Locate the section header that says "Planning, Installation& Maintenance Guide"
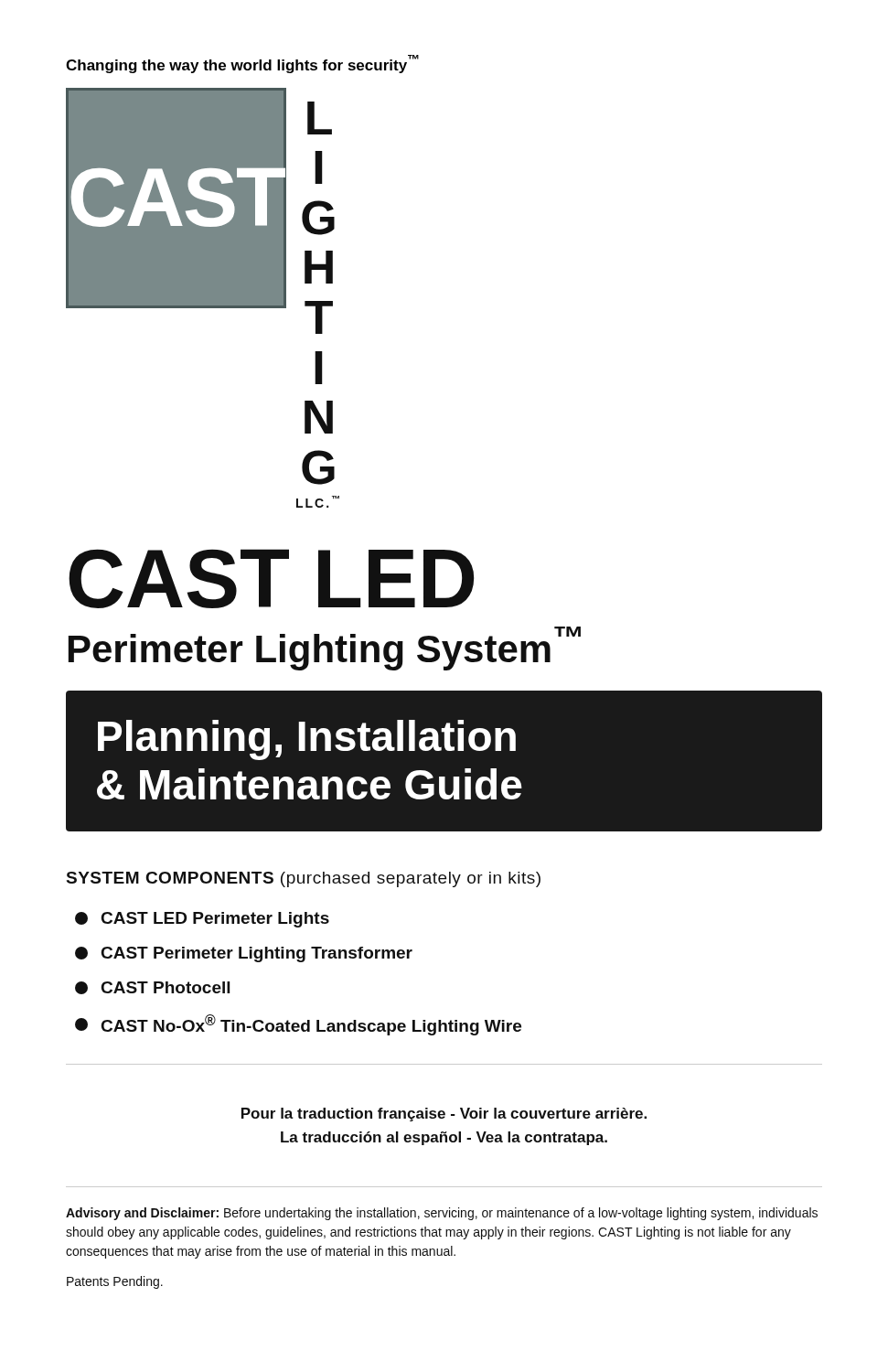Screen dimensions: 1372x888 [444, 761]
